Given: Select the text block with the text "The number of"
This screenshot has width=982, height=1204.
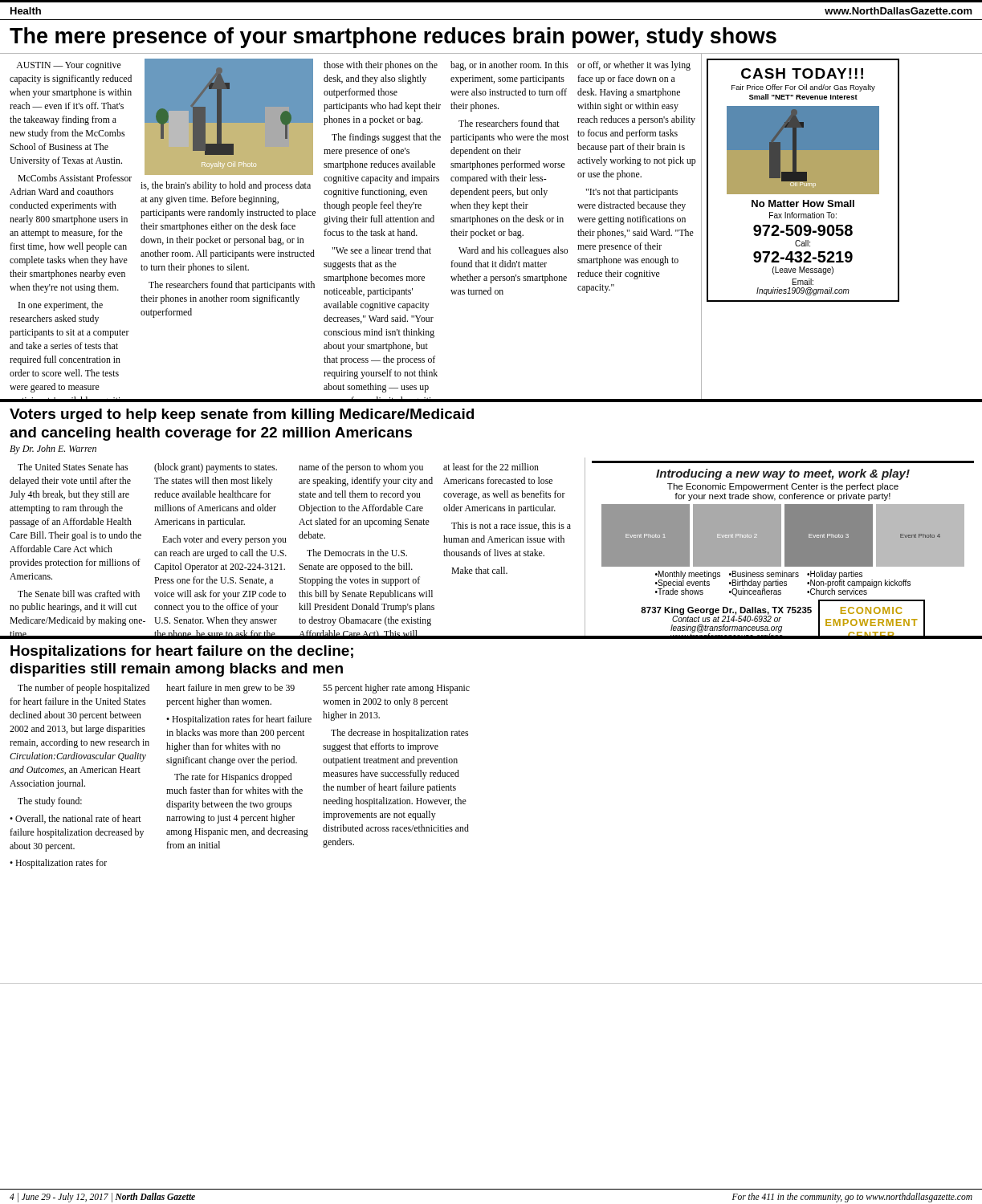Looking at the screenshot, I should tap(84, 776).
